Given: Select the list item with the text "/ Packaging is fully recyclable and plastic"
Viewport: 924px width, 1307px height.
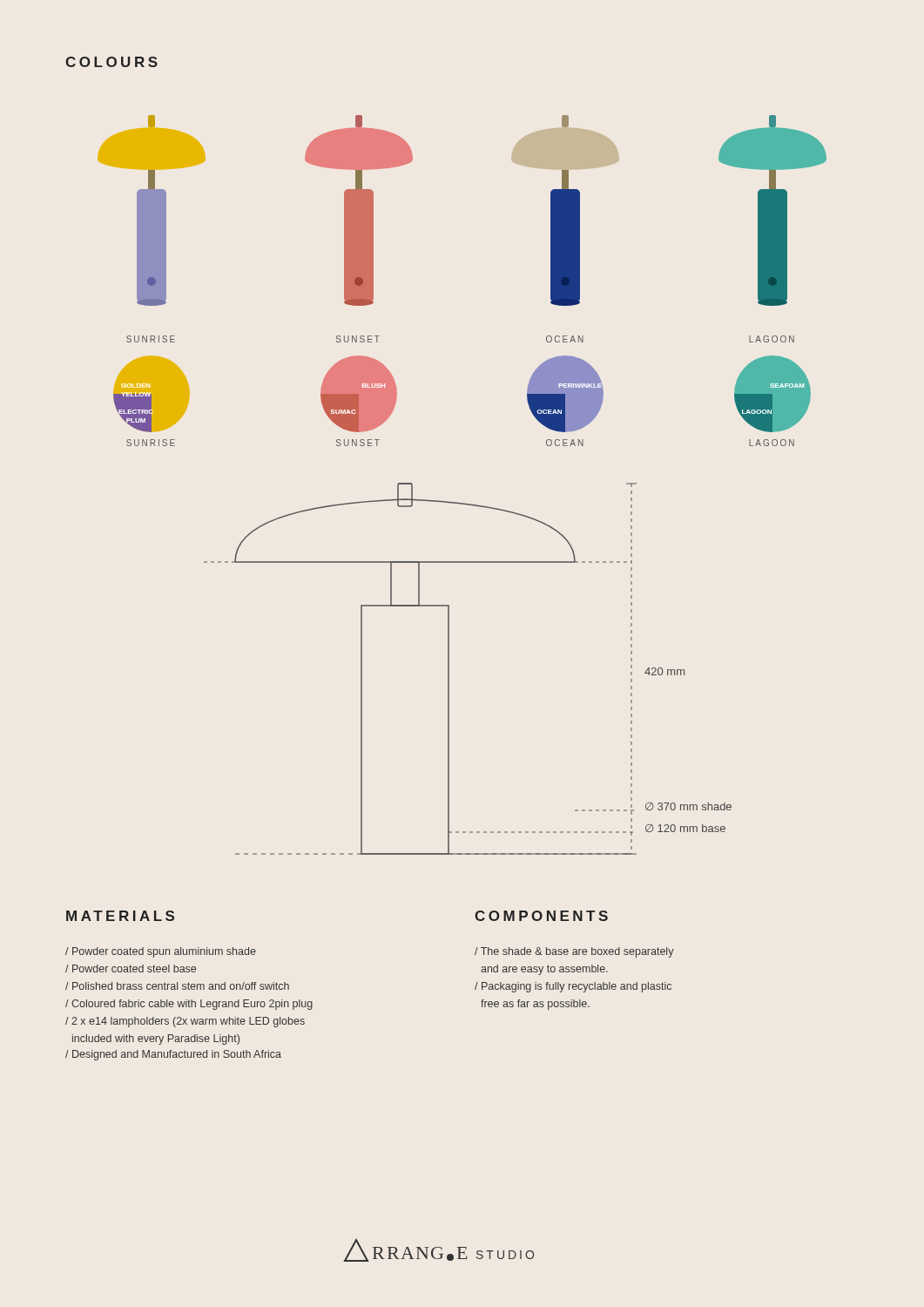Looking at the screenshot, I should (573, 995).
